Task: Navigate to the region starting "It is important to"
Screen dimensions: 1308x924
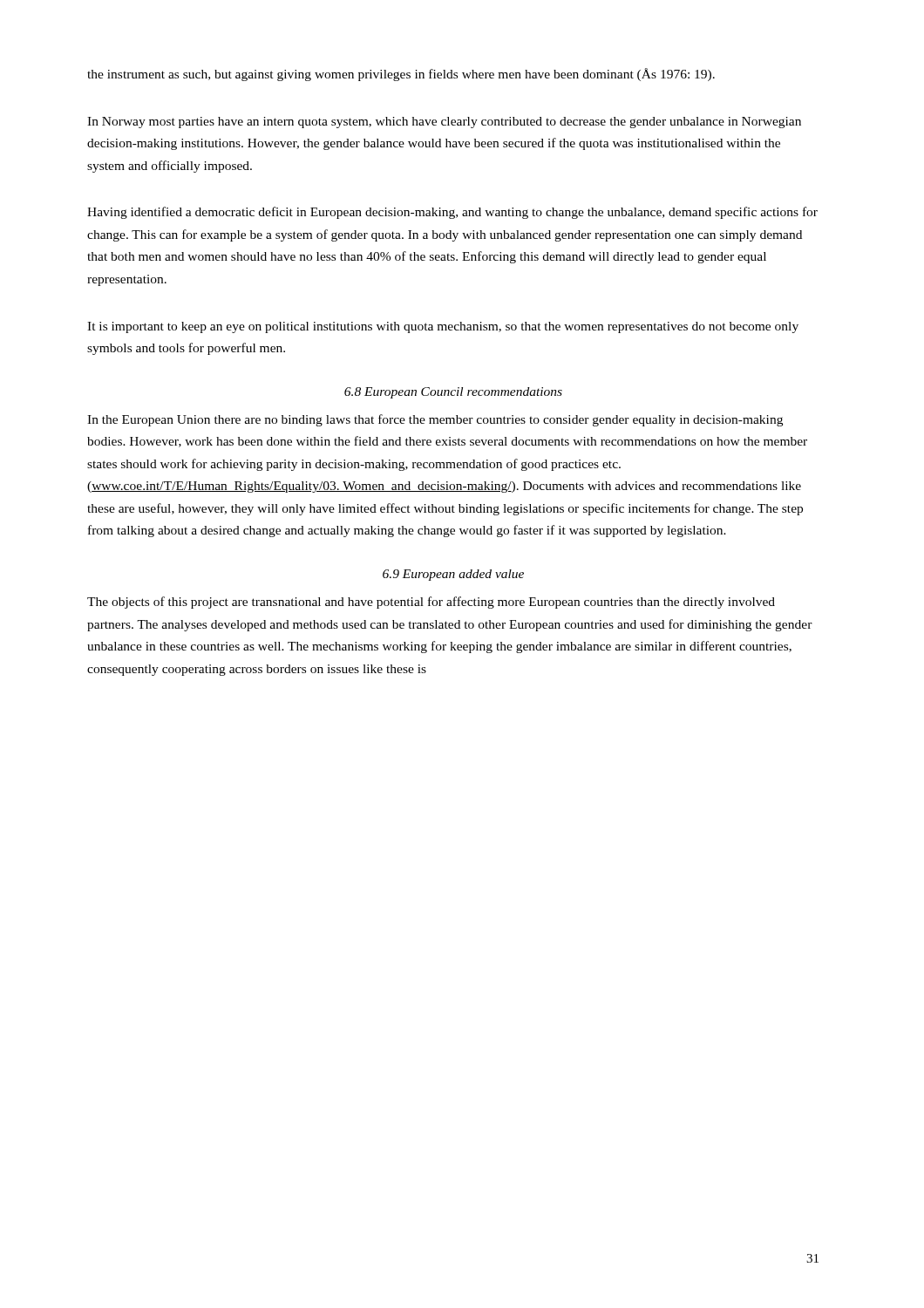Action: [443, 336]
